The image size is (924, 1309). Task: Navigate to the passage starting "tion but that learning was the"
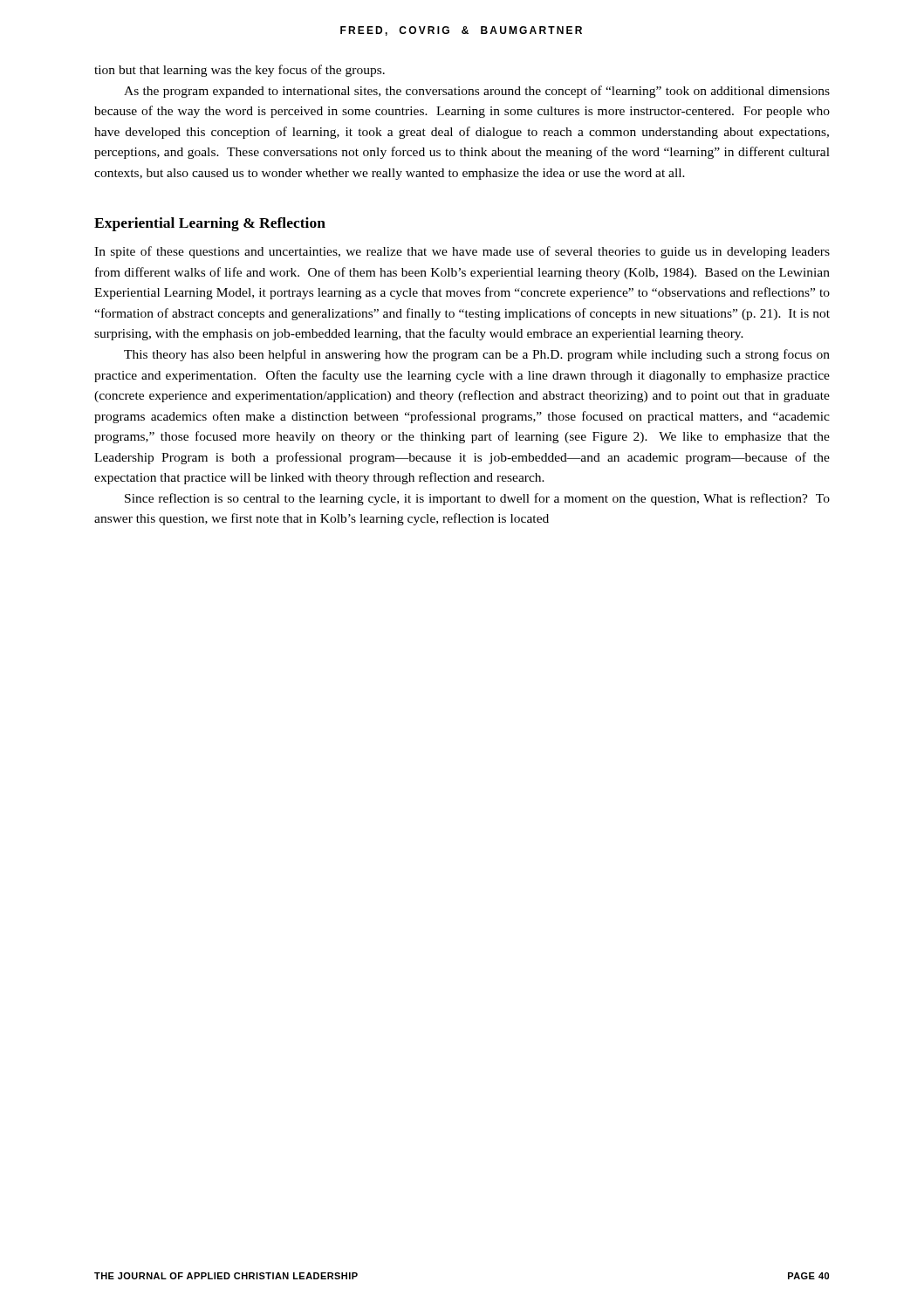click(240, 71)
